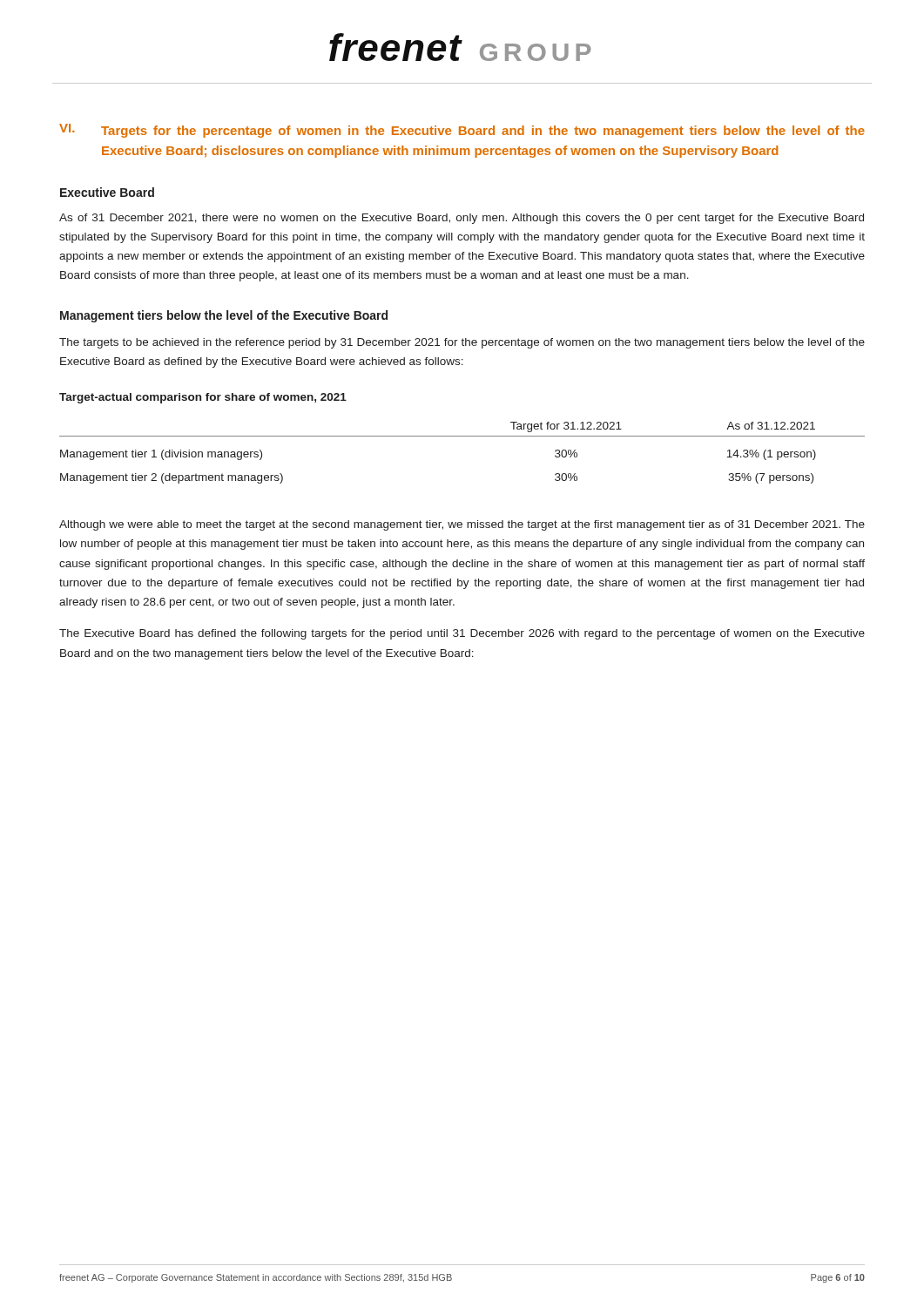Click the table
Screen dimensions: 1307x924
(462, 455)
